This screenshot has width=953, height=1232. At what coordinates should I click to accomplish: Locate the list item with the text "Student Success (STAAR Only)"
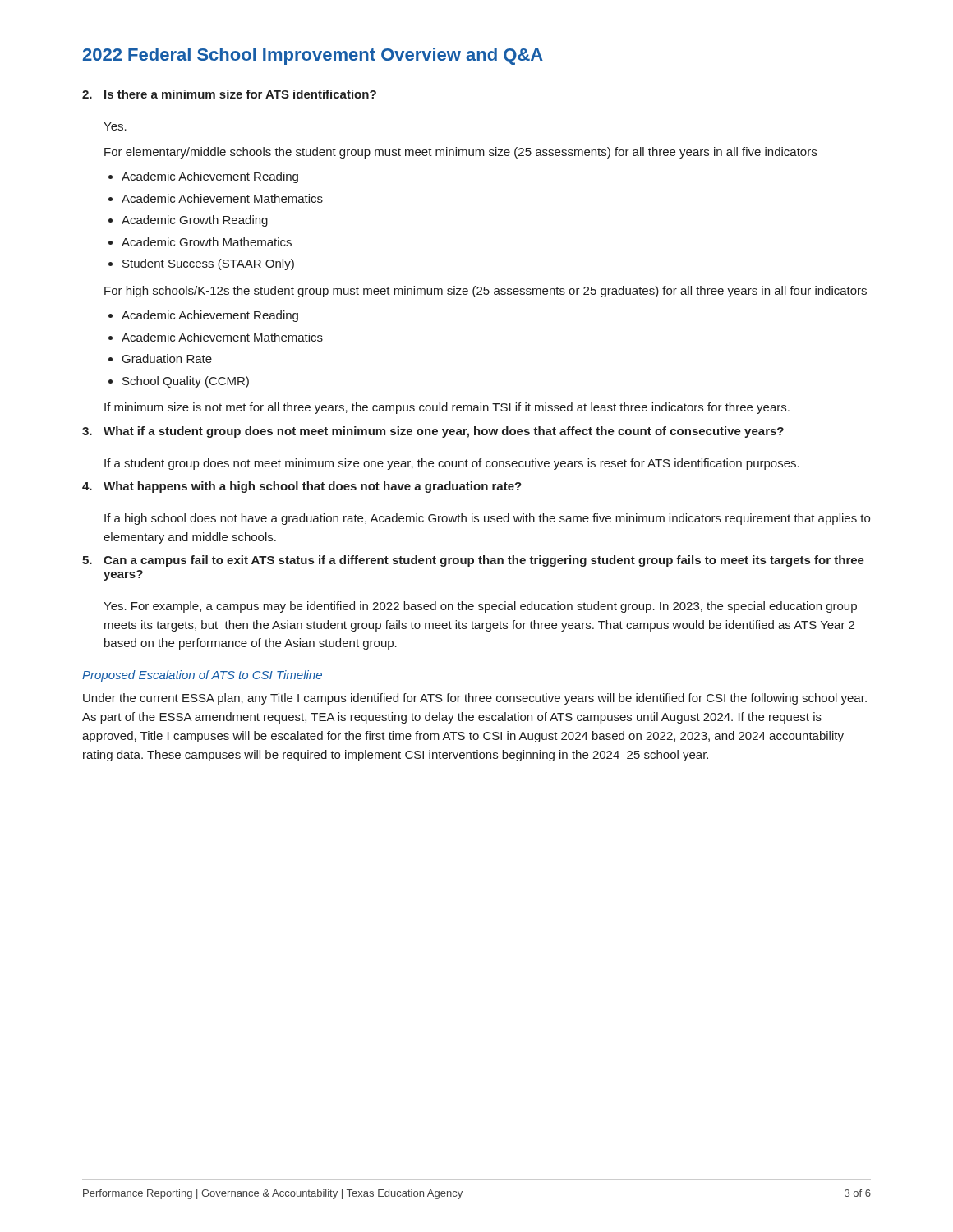(x=208, y=263)
